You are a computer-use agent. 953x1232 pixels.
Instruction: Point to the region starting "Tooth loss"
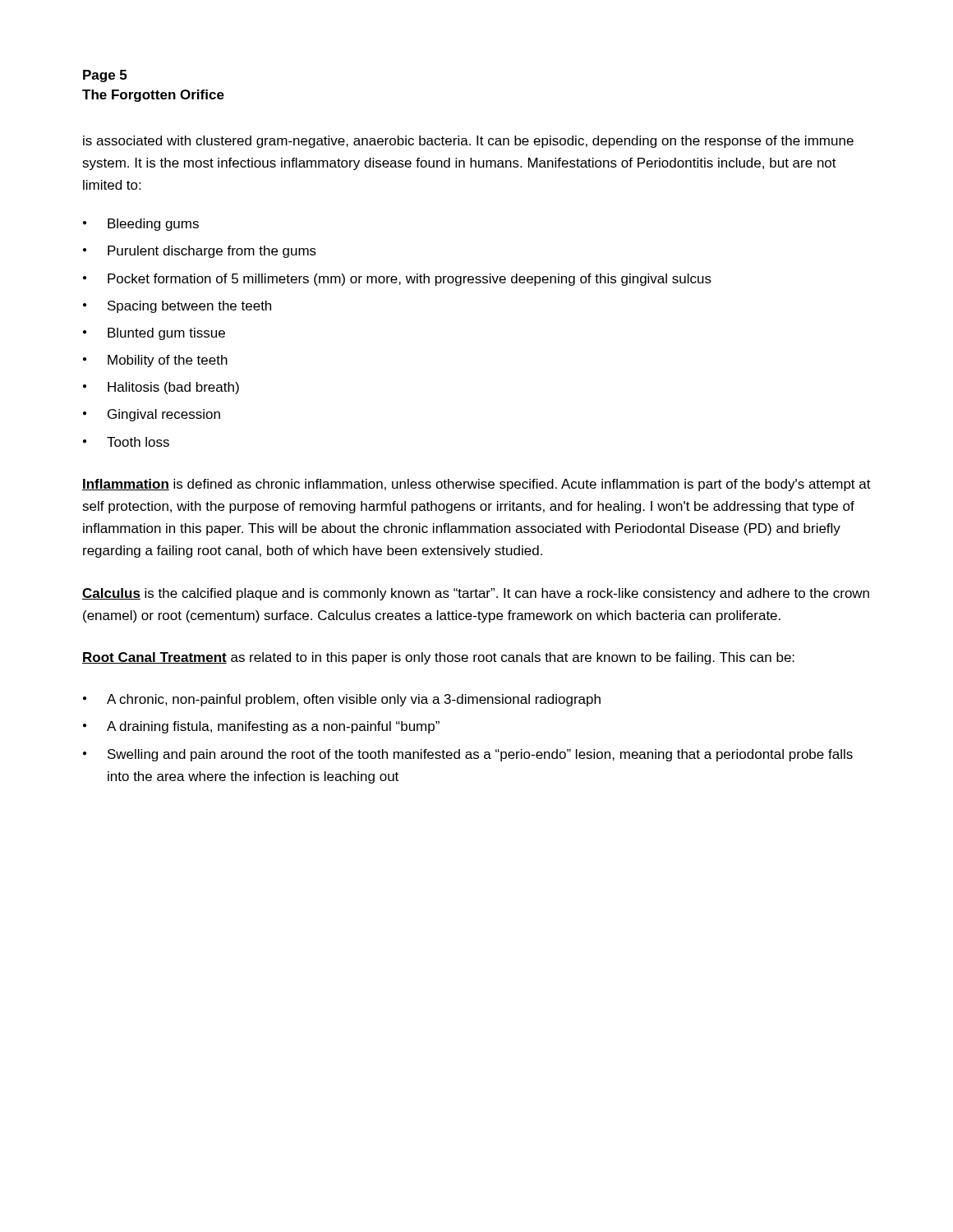coord(138,442)
